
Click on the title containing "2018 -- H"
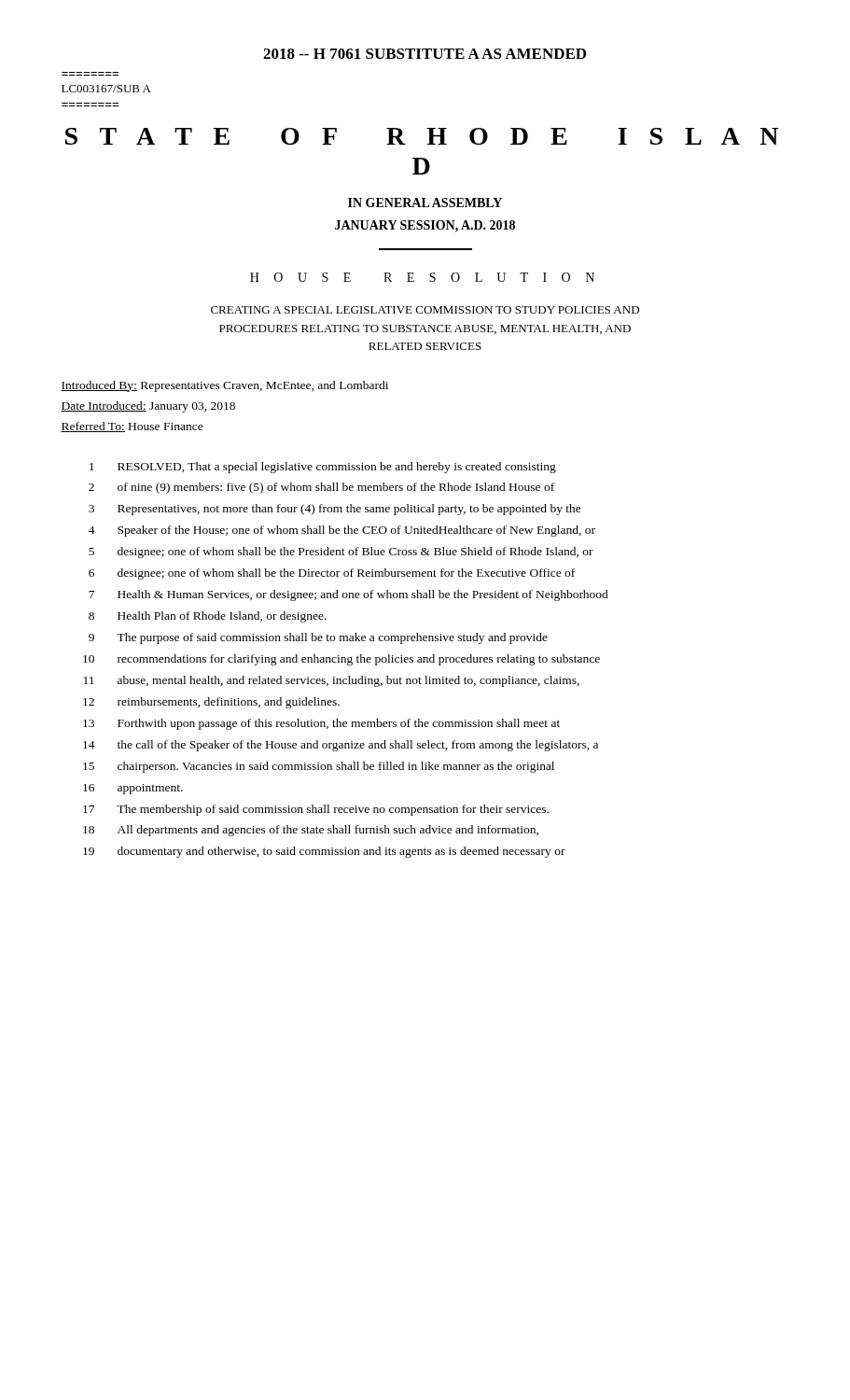tap(425, 54)
